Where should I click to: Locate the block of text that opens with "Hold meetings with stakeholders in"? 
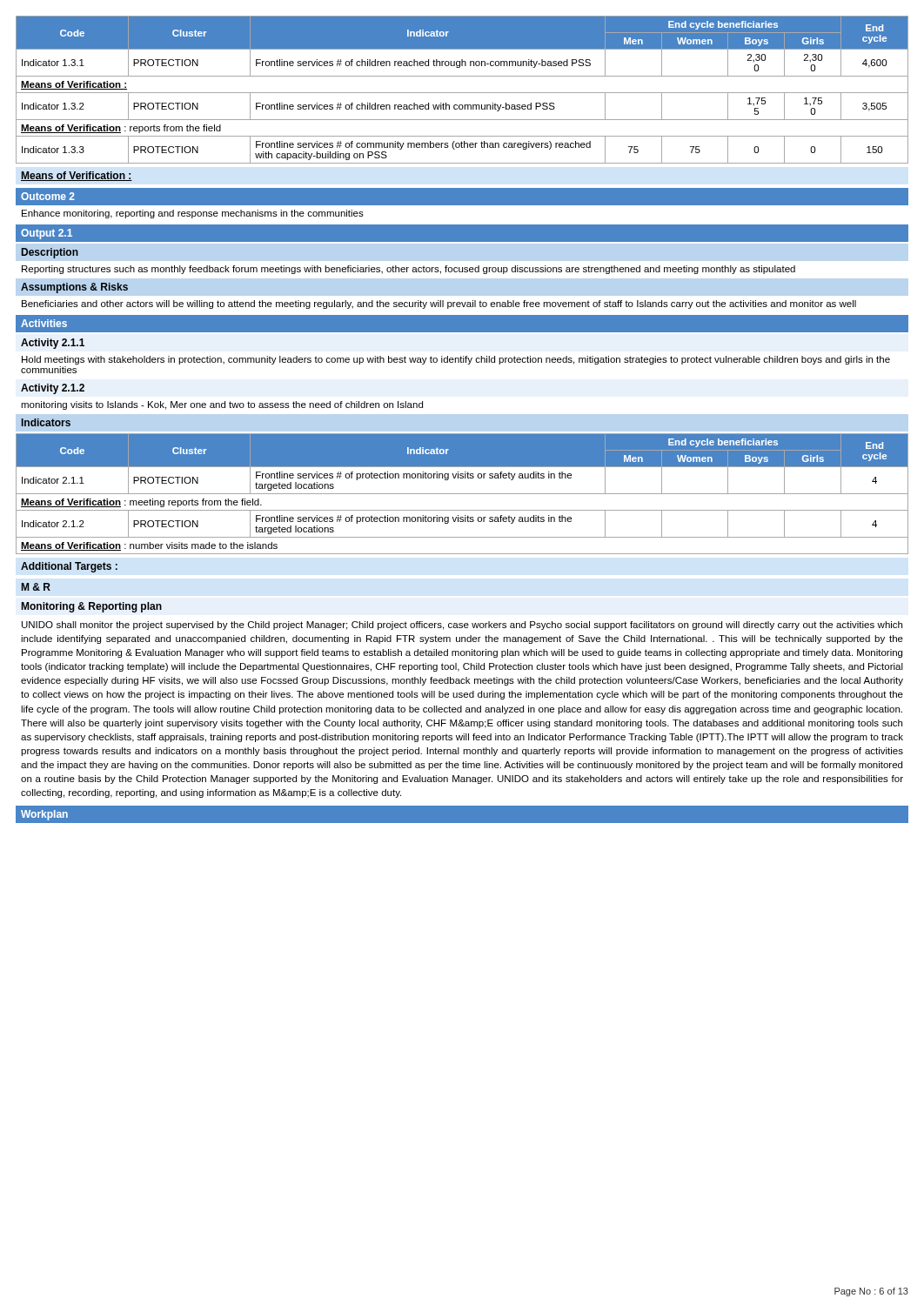click(x=462, y=364)
